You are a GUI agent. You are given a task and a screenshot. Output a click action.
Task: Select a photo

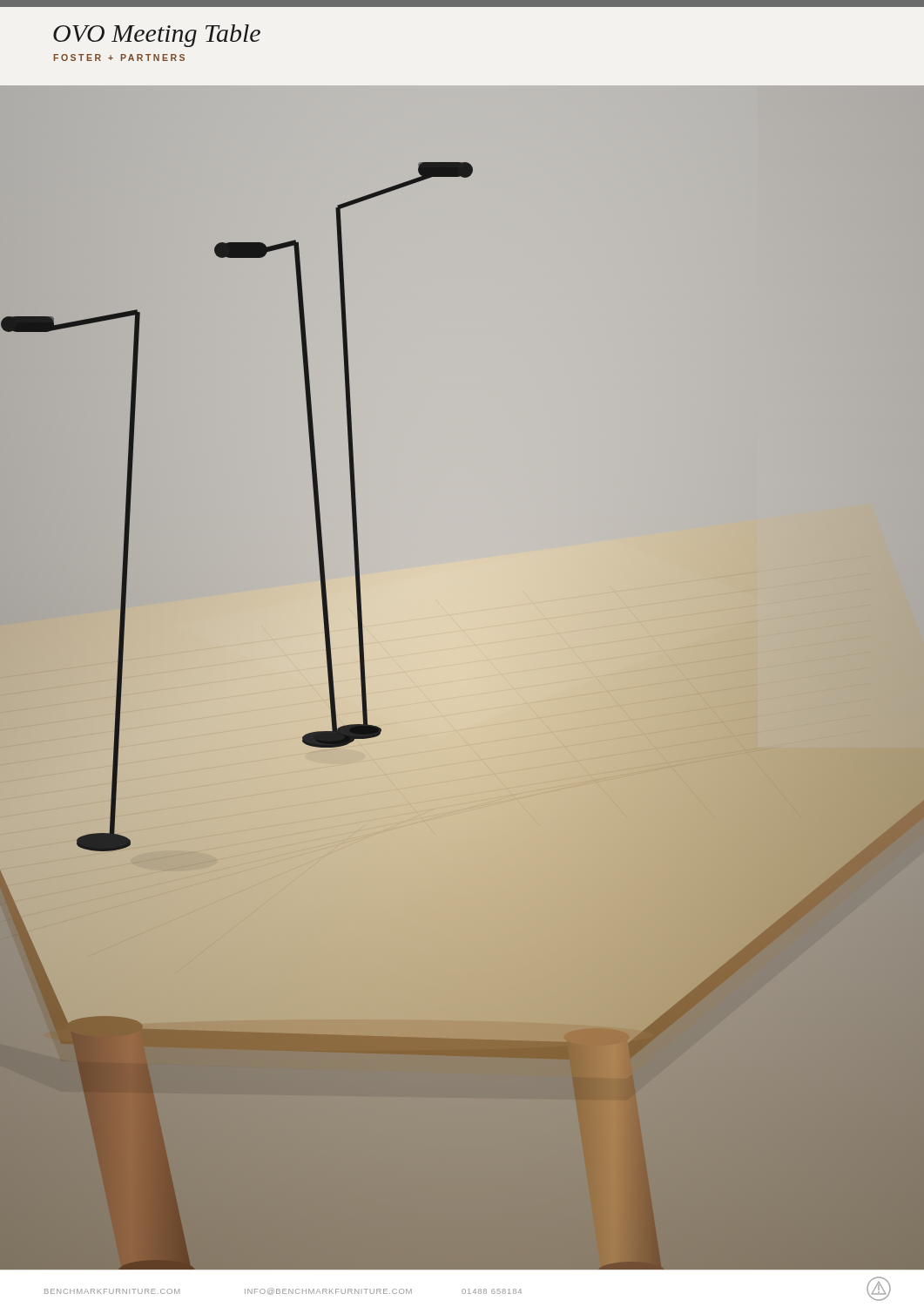(462, 678)
